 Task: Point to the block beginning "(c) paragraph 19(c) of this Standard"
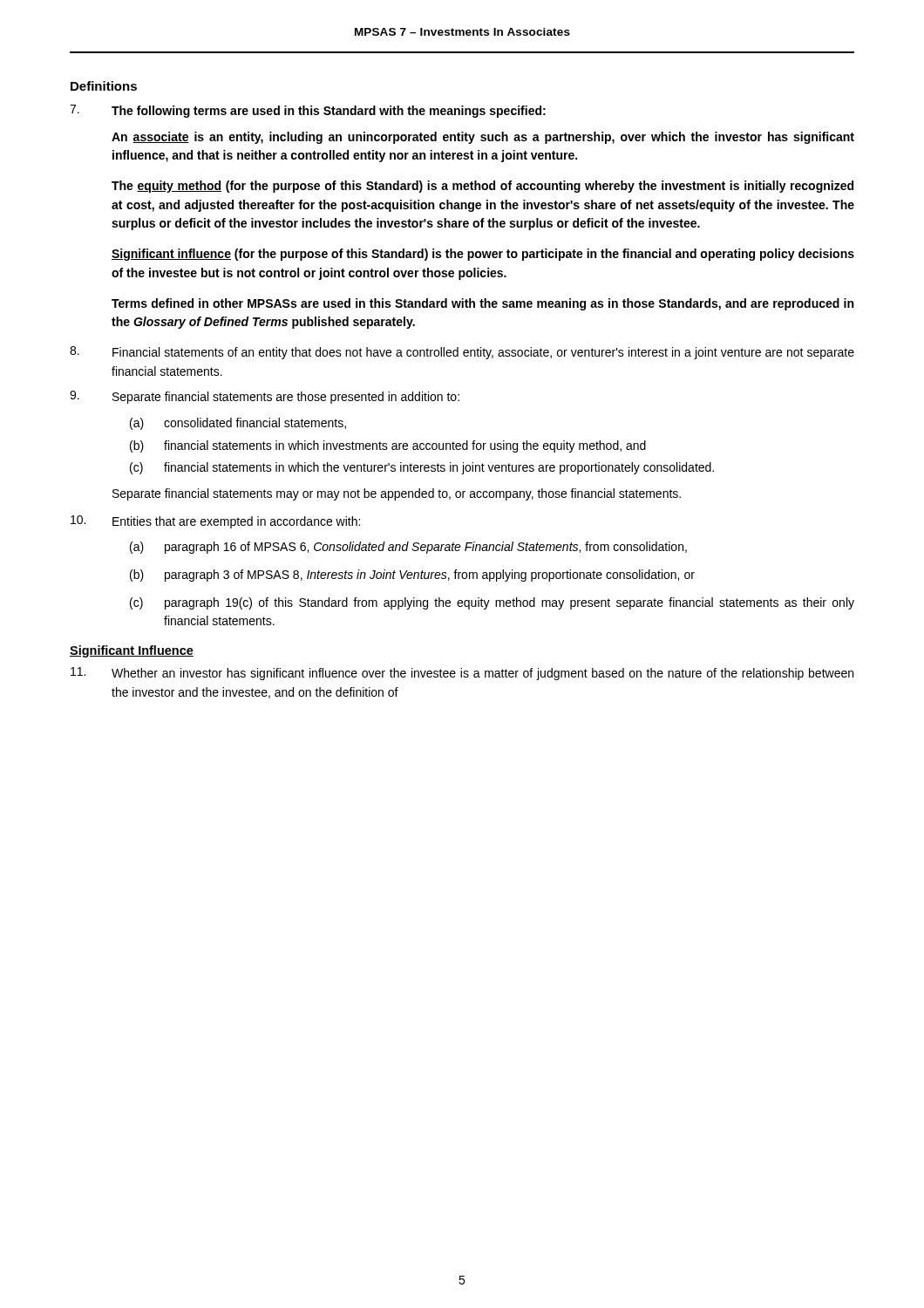pos(483,613)
